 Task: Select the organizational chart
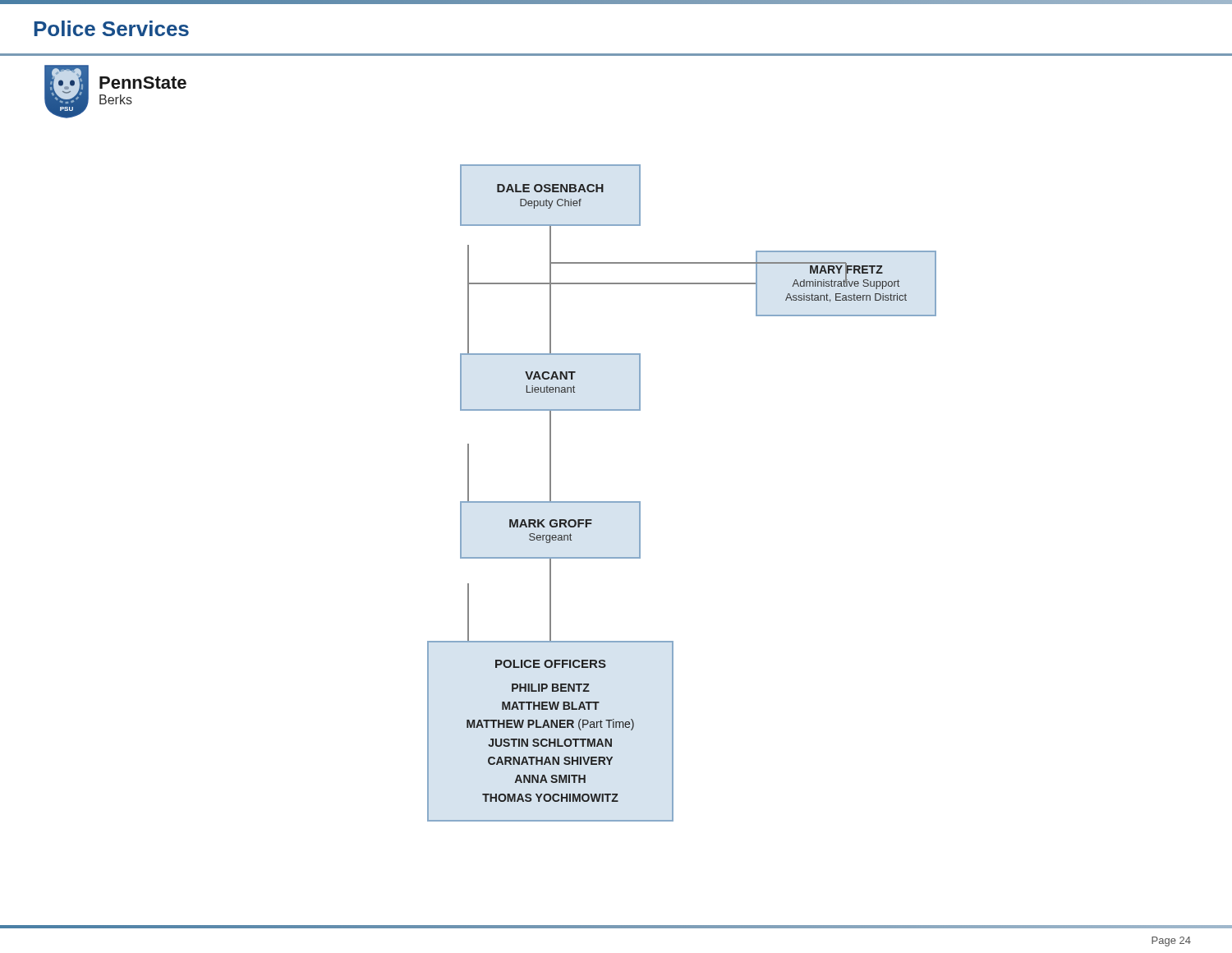point(591,423)
